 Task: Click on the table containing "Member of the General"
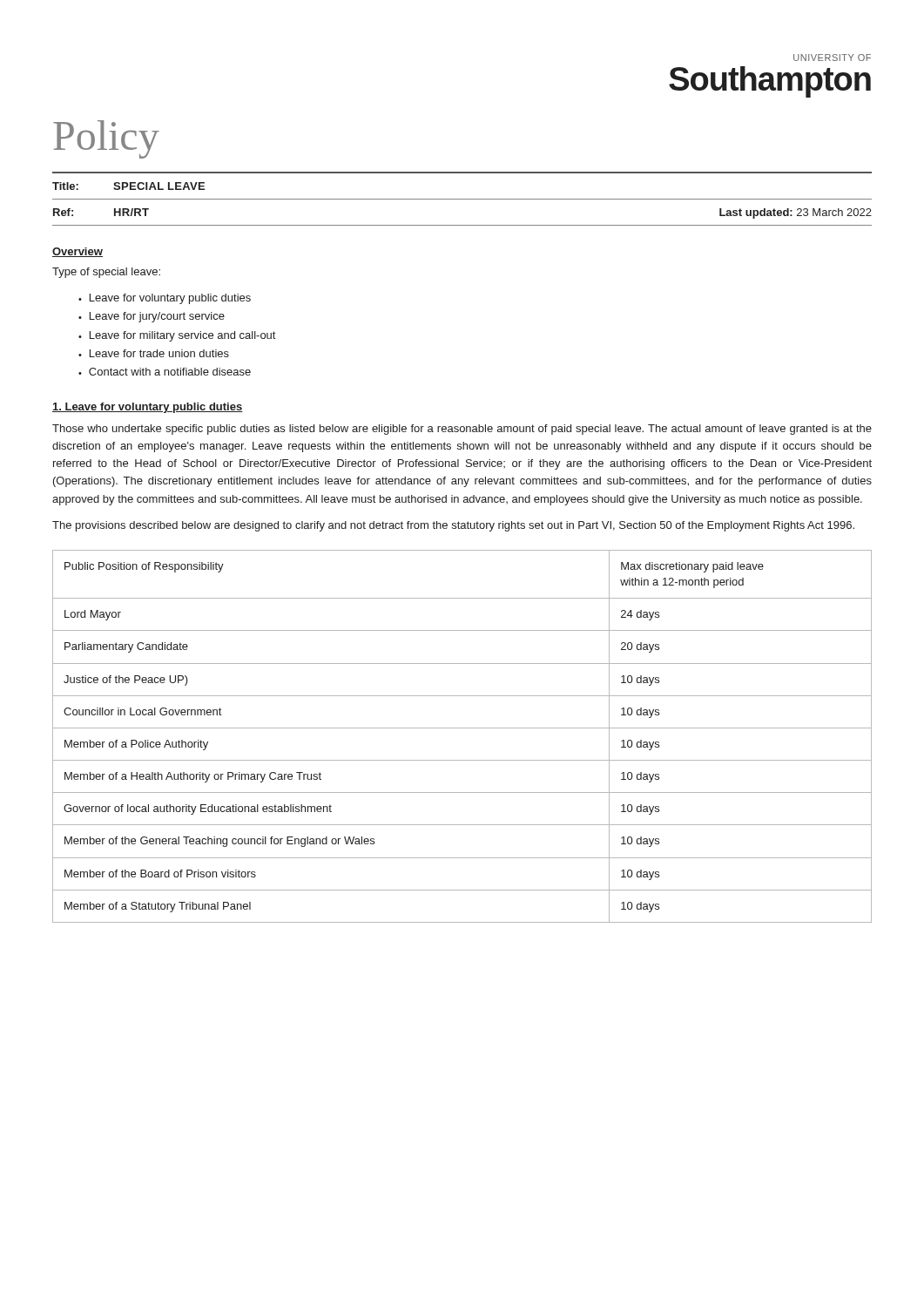pos(462,736)
